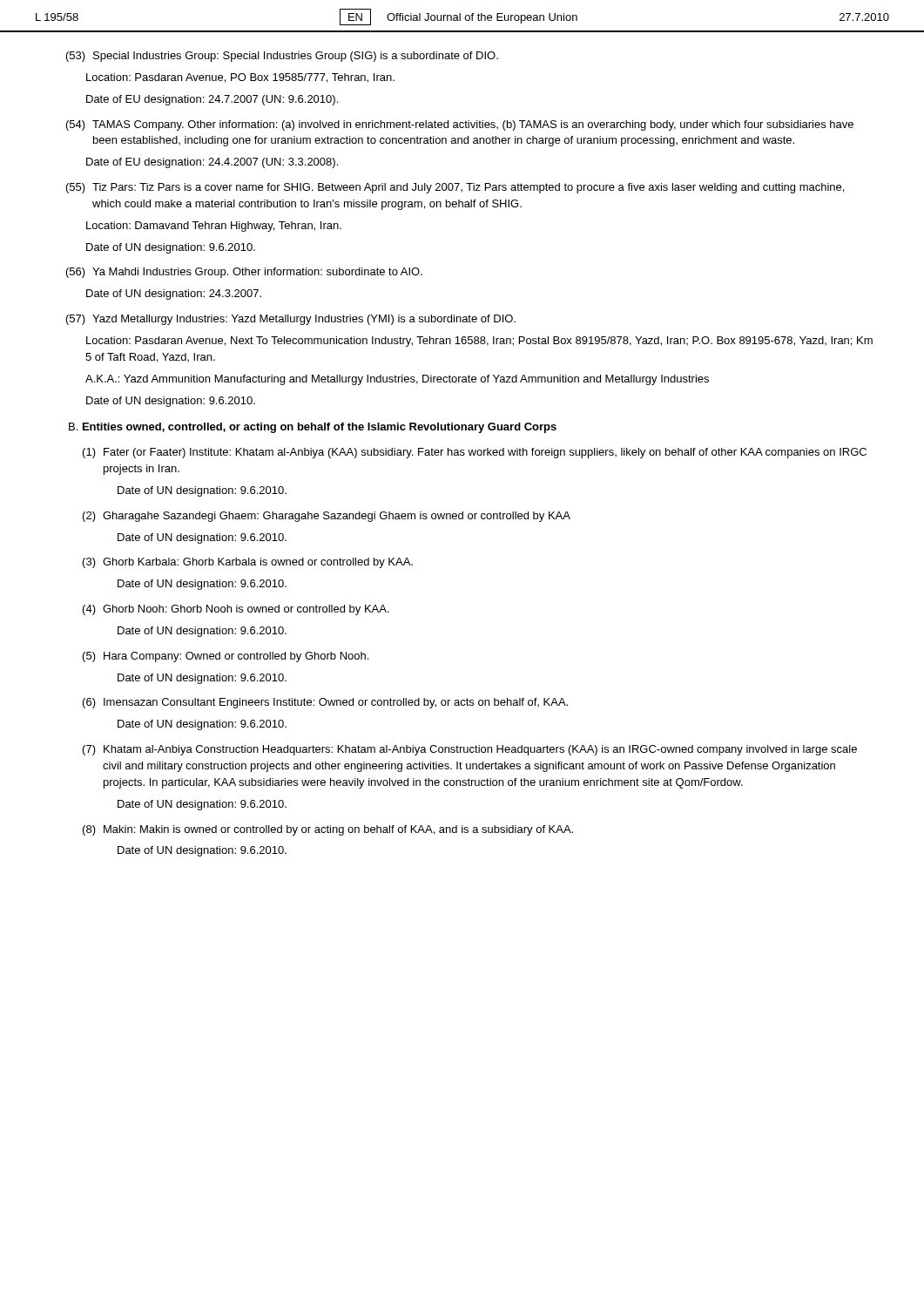Screen dimensions: 1307x924
Task: Where is the passage that starts "(7) Khatam al-Anbiya Construction Headquarters: Khatam al-Anbiya"?
Action: pos(472,766)
